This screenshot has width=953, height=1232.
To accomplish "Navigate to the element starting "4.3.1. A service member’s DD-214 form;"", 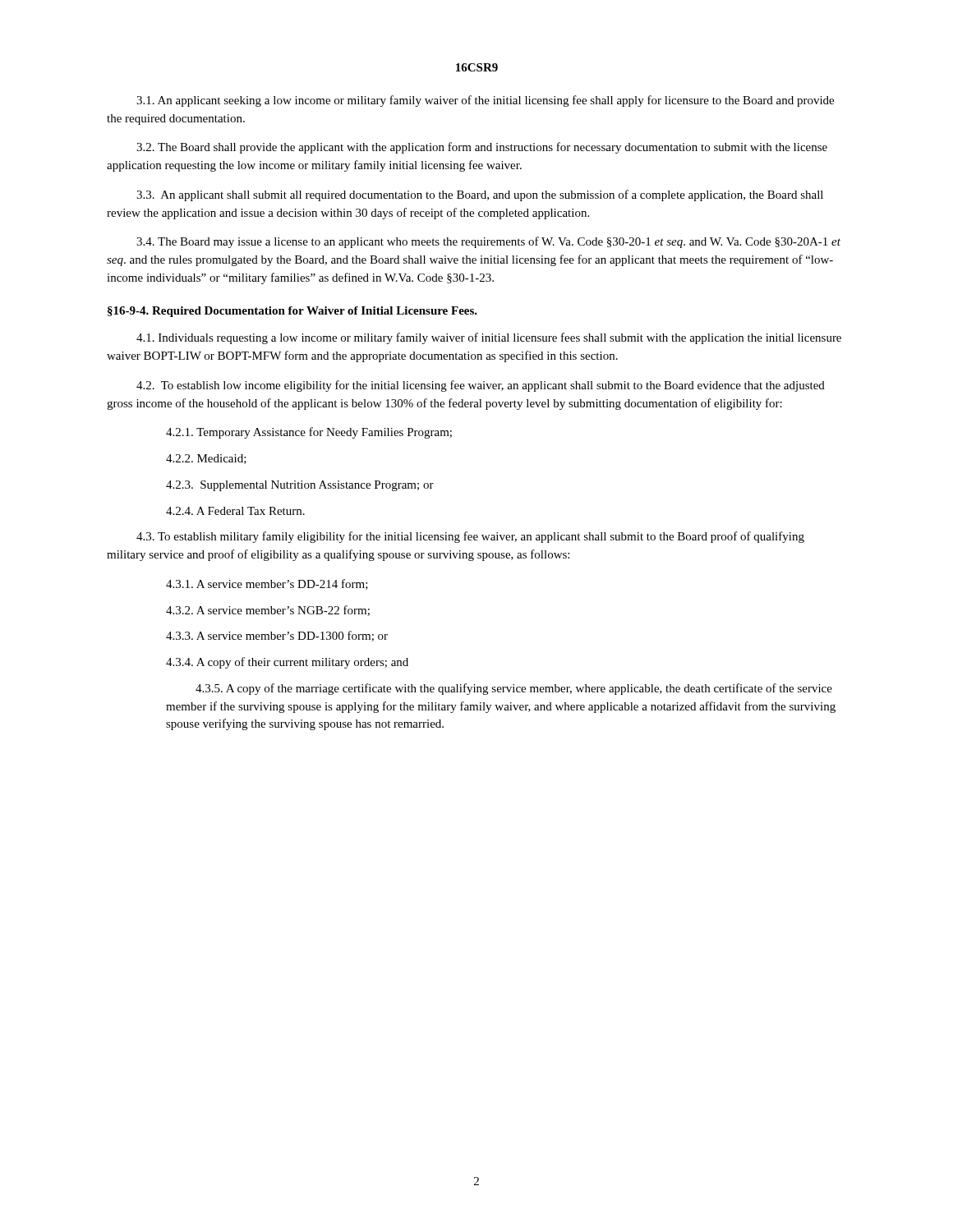I will point(267,584).
